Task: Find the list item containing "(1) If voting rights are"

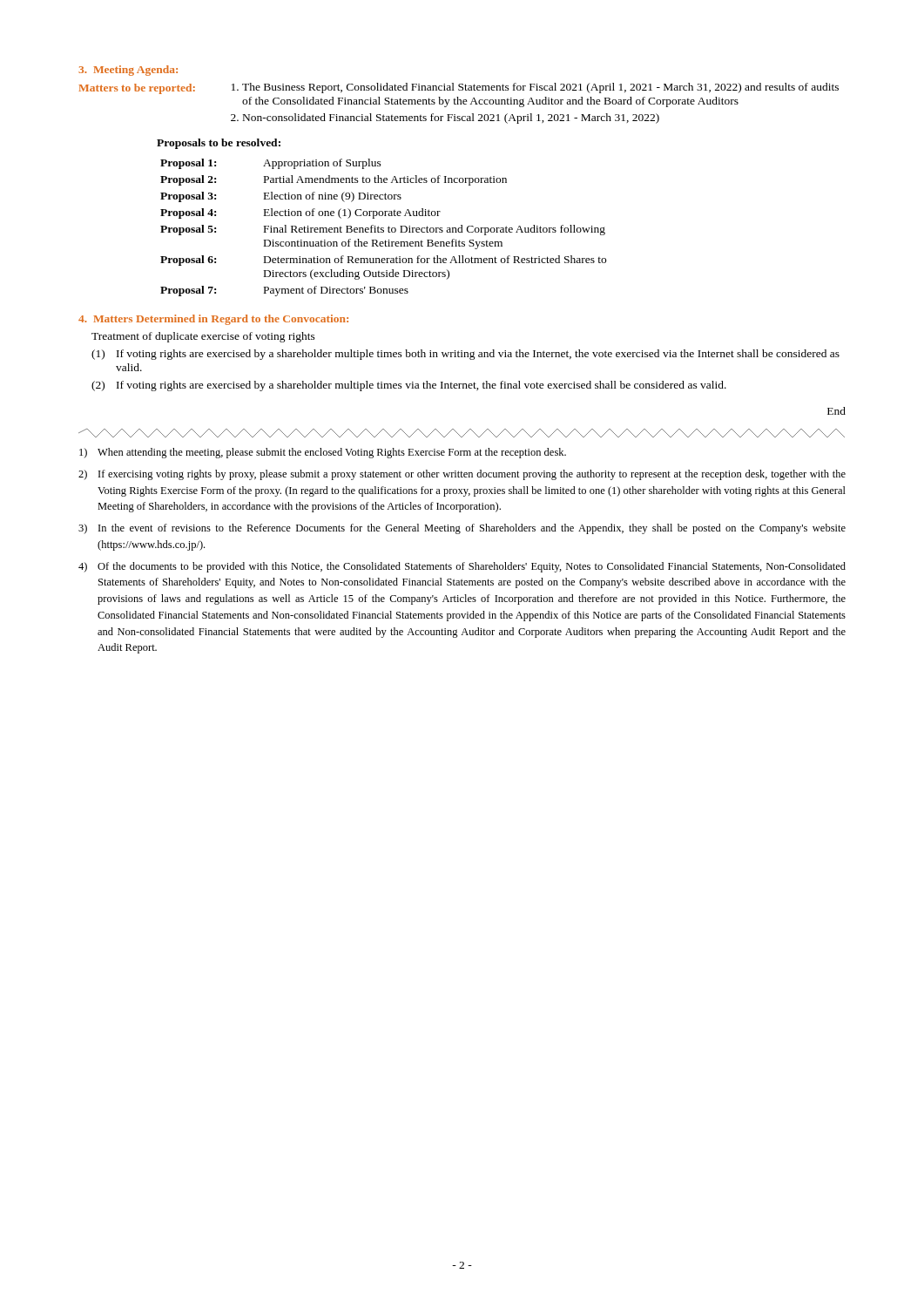Action: (x=469, y=361)
